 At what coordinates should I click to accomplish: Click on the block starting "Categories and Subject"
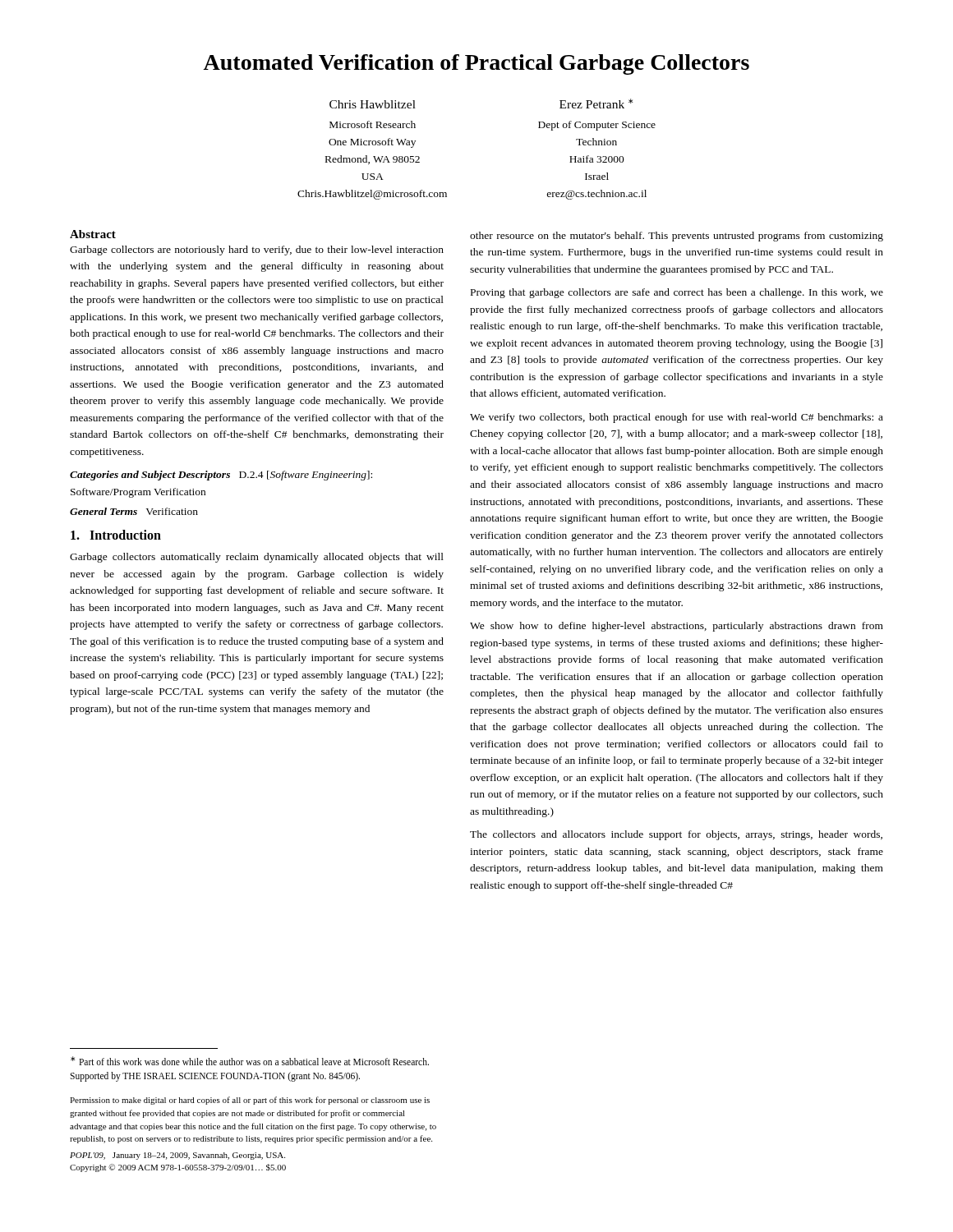(222, 483)
